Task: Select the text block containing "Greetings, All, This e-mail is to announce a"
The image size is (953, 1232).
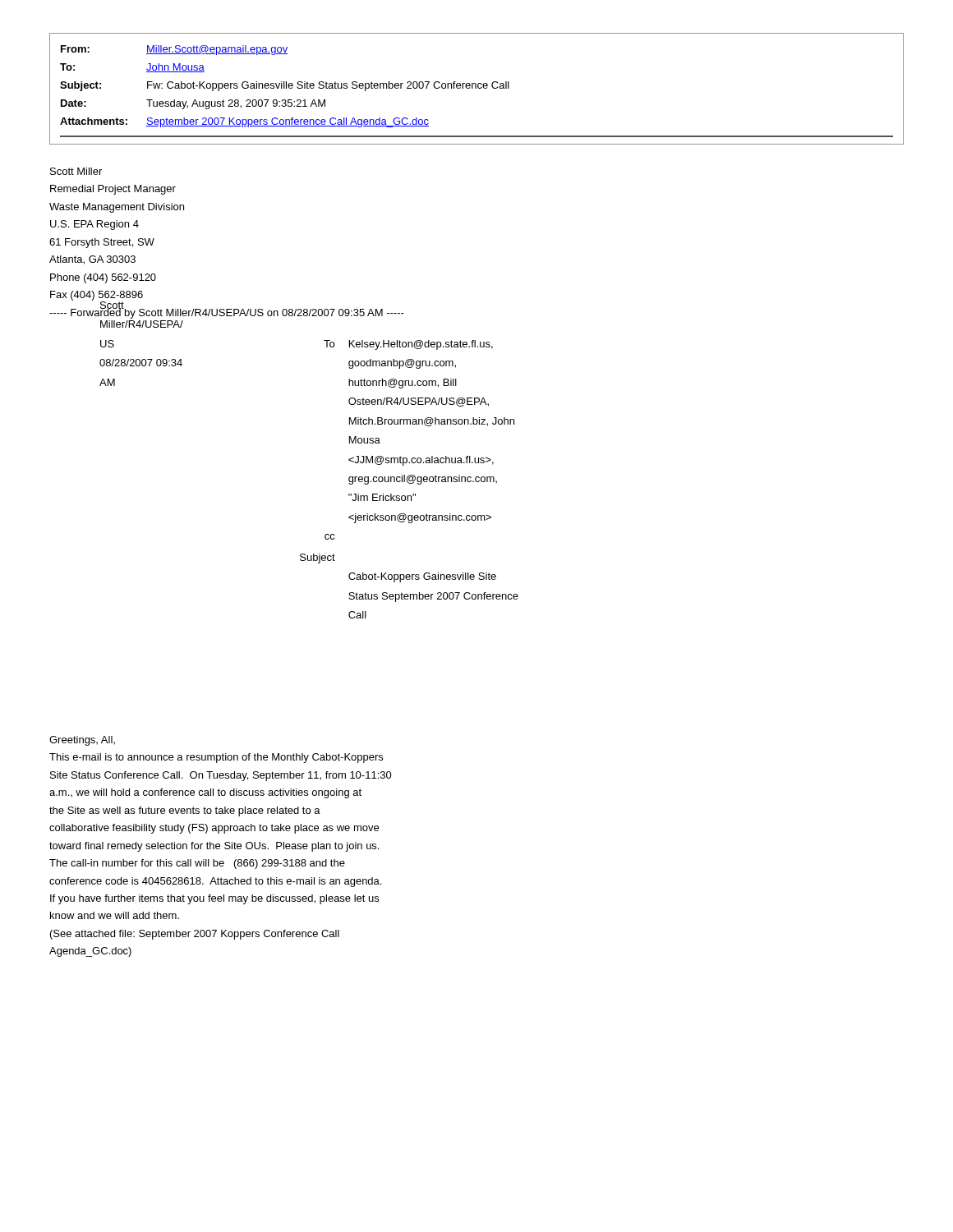Action: tap(82, 741)
